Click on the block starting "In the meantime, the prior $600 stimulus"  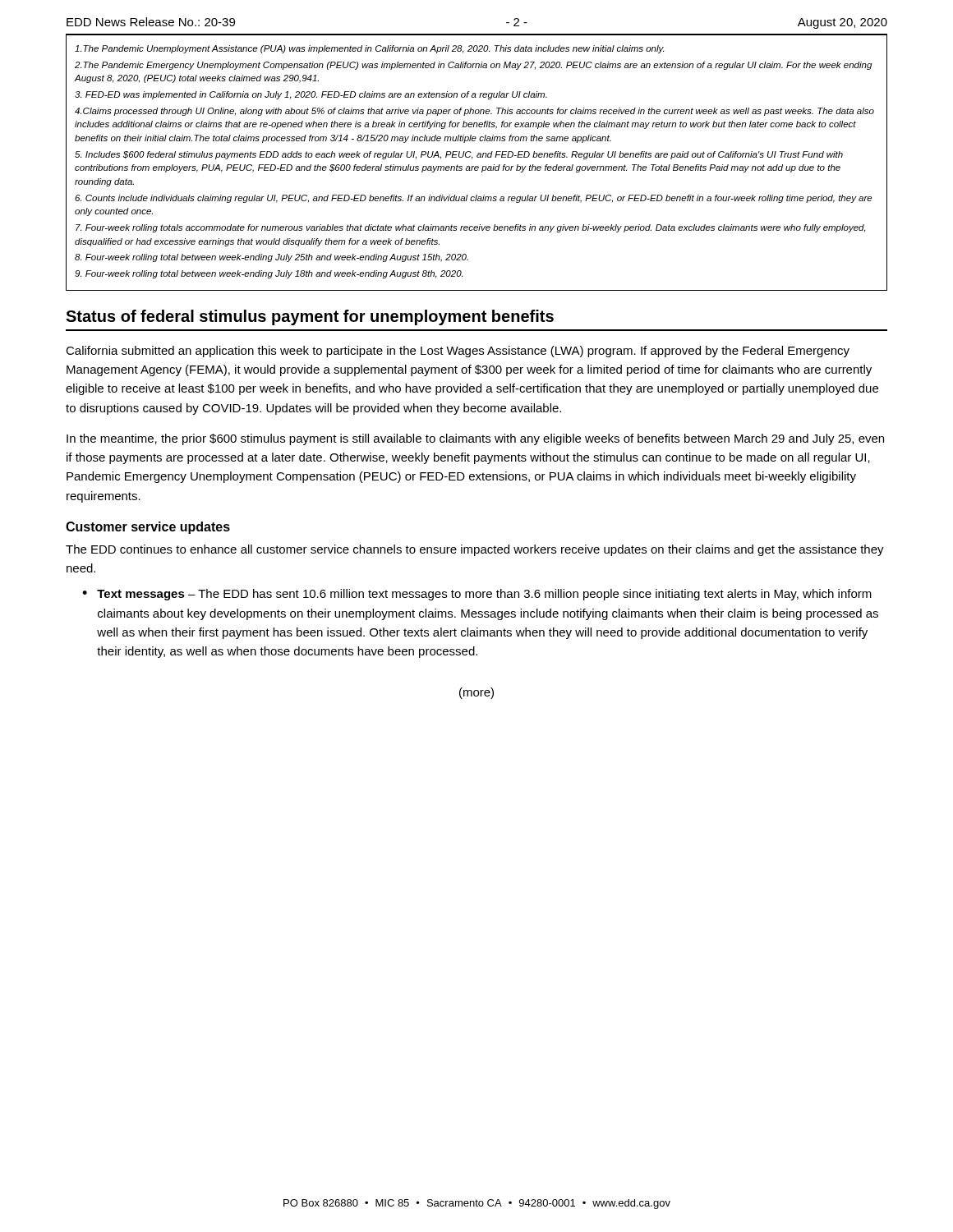pos(476,467)
